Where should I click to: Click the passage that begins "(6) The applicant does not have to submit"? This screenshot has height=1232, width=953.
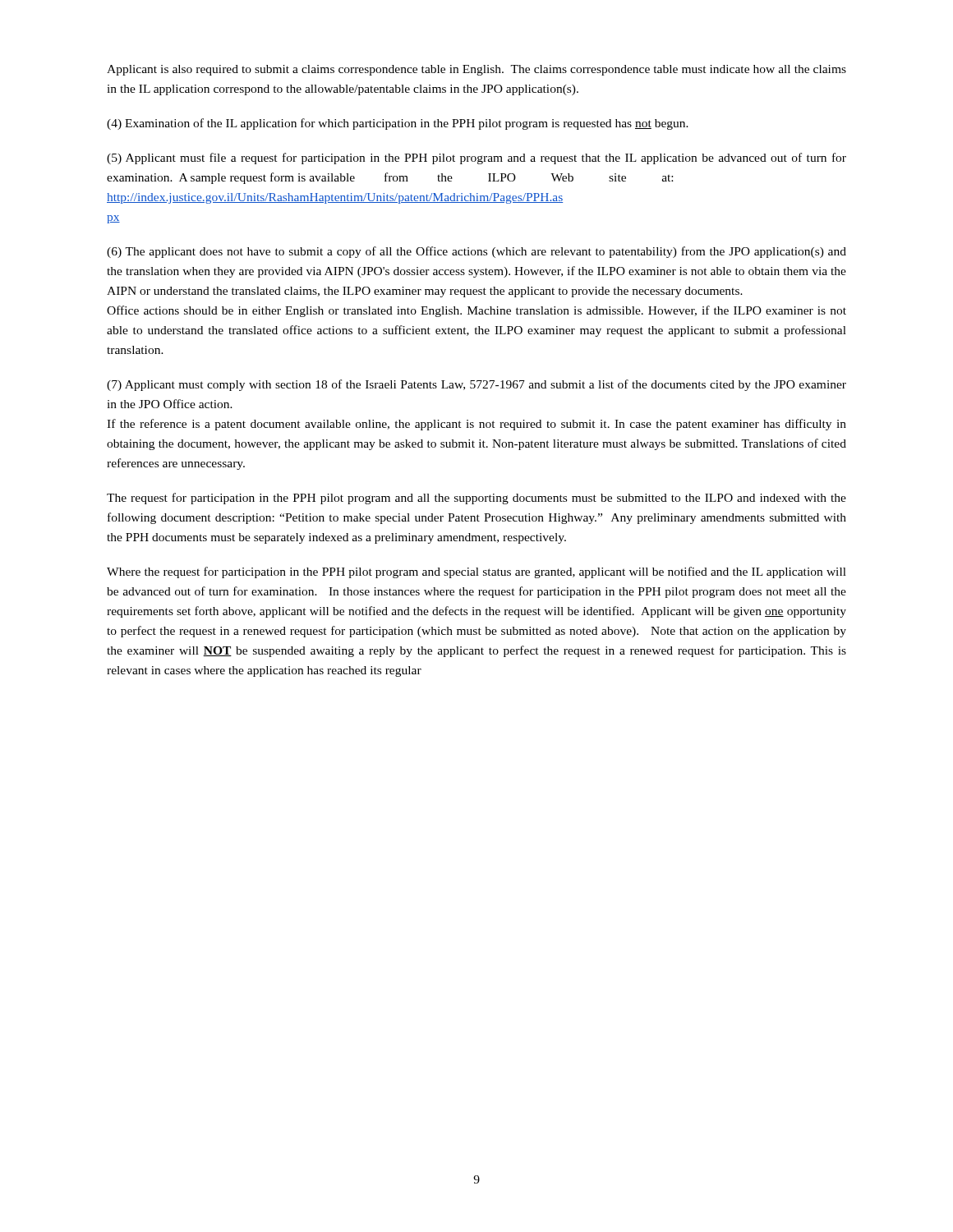(x=476, y=300)
